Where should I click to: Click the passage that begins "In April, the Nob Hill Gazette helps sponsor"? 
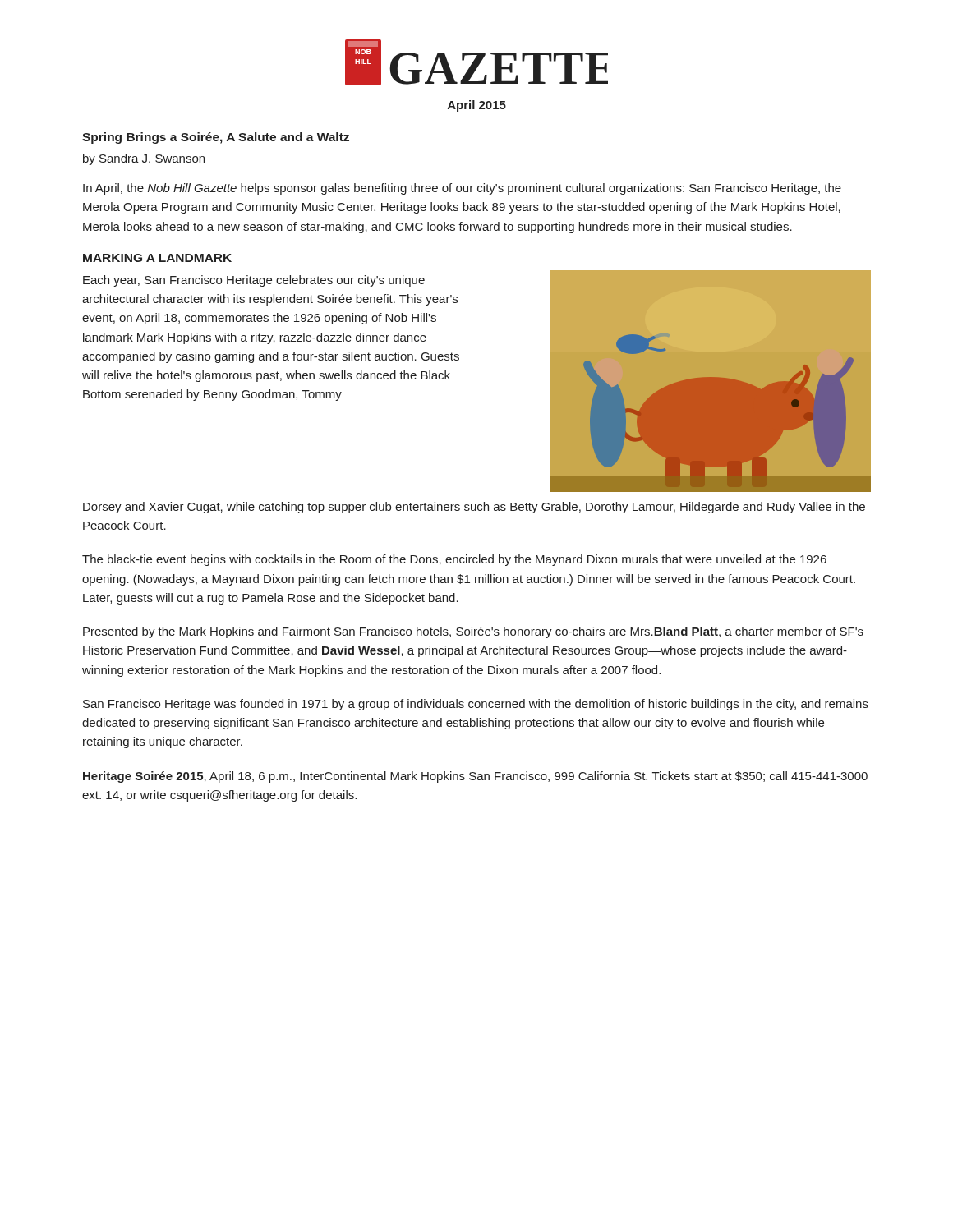point(462,207)
